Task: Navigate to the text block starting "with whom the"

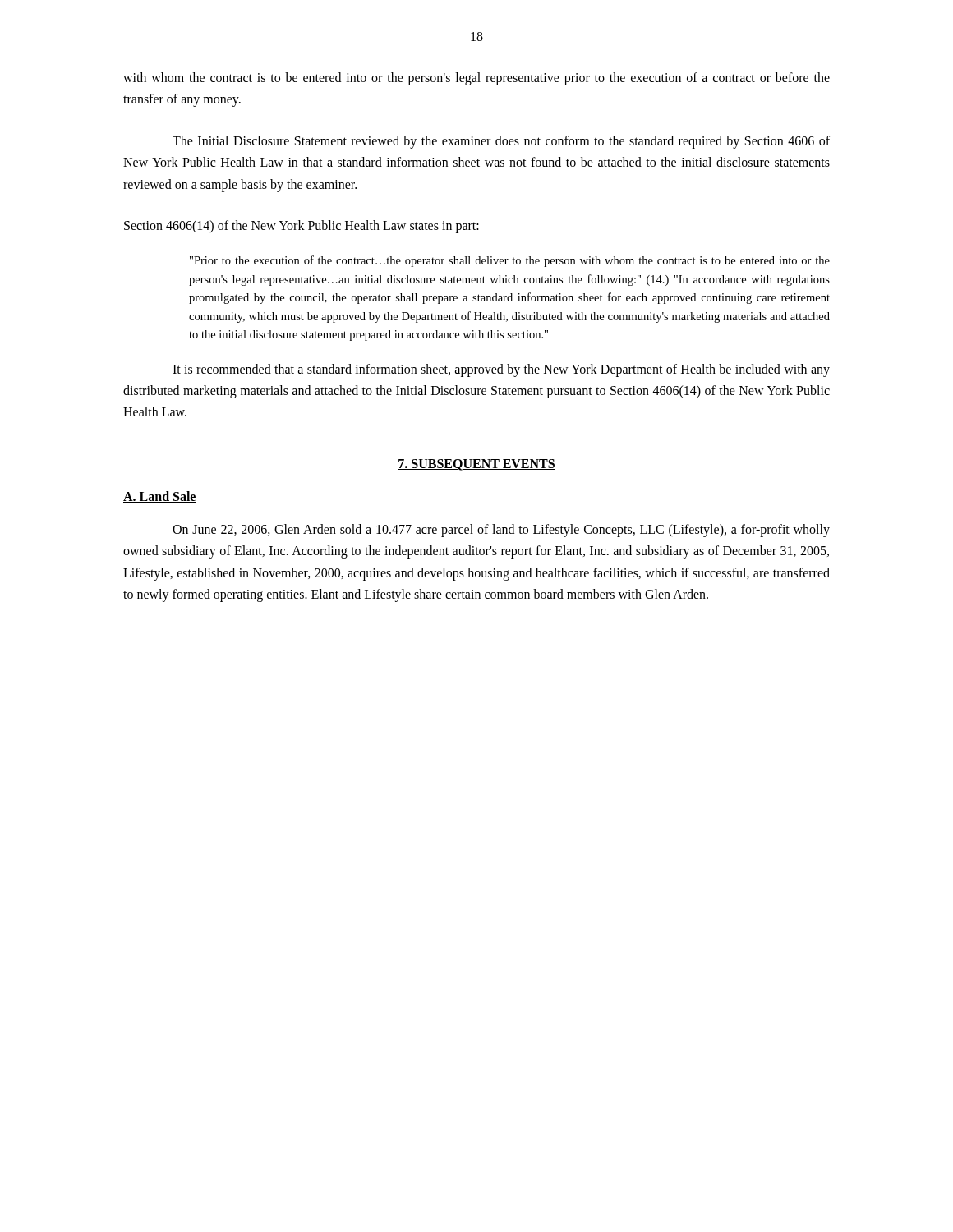Action: coord(476,88)
